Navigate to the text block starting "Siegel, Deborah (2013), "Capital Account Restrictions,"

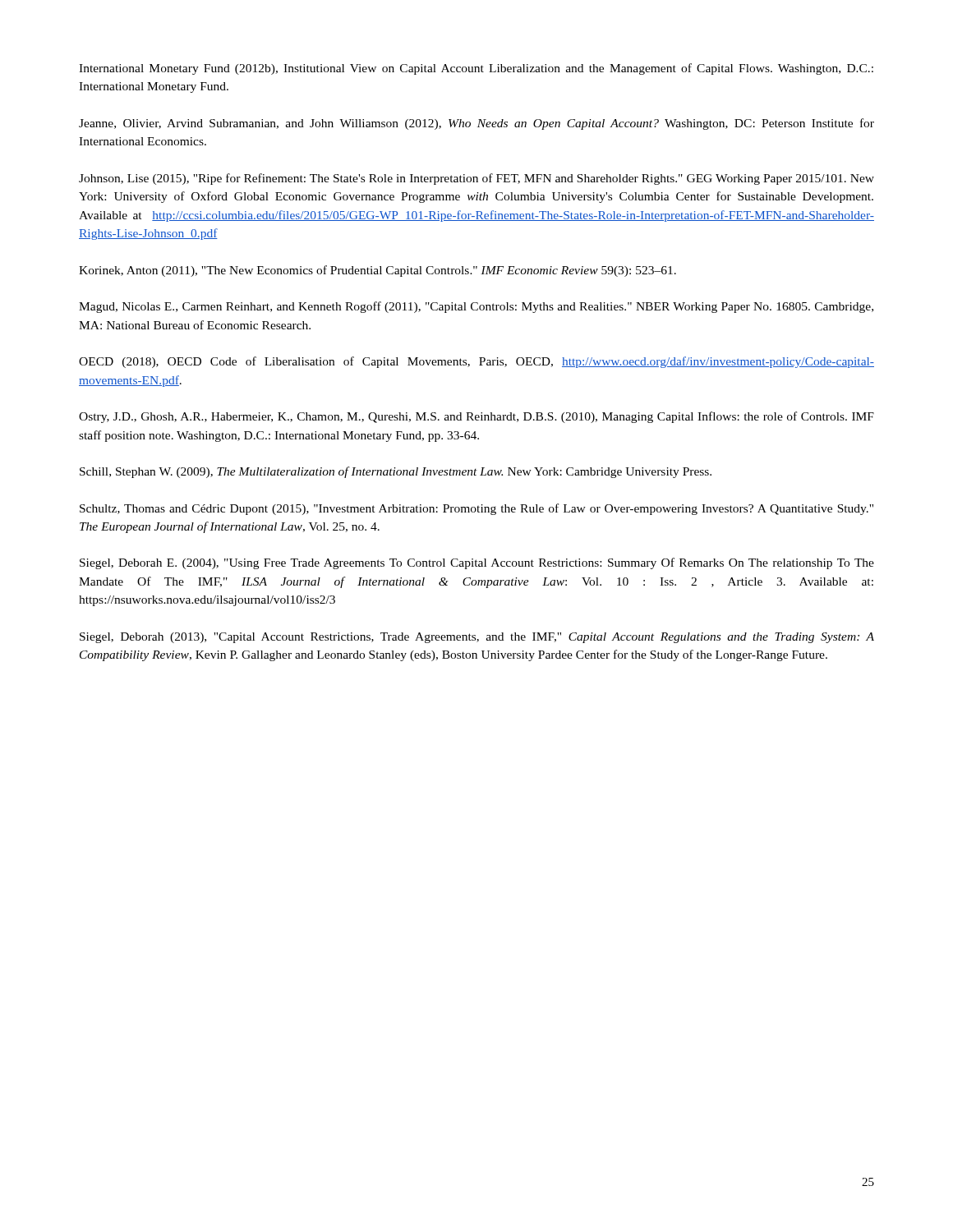pos(476,645)
